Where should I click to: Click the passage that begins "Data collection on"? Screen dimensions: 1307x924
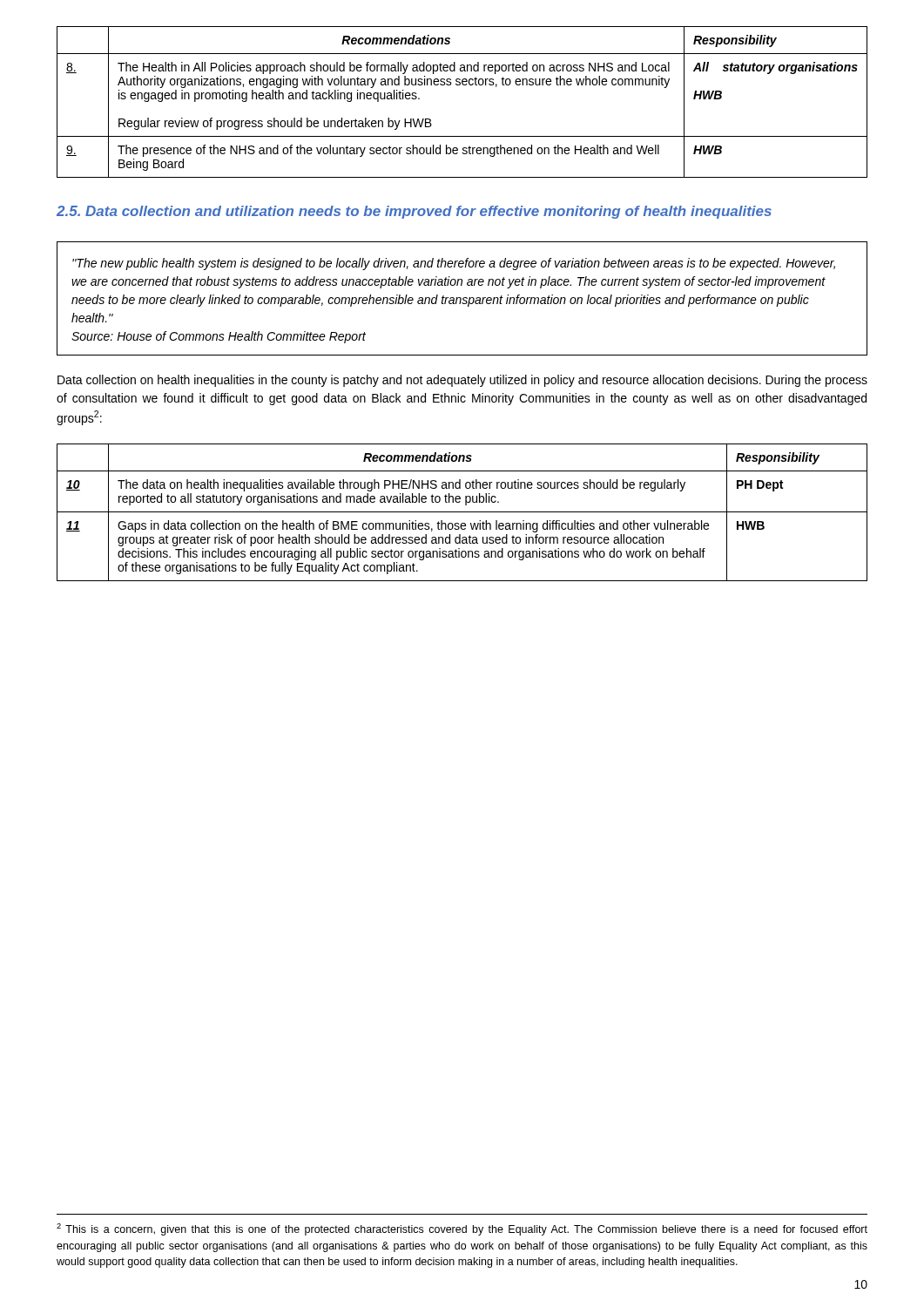pyautogui.click(x=462, y=399)
